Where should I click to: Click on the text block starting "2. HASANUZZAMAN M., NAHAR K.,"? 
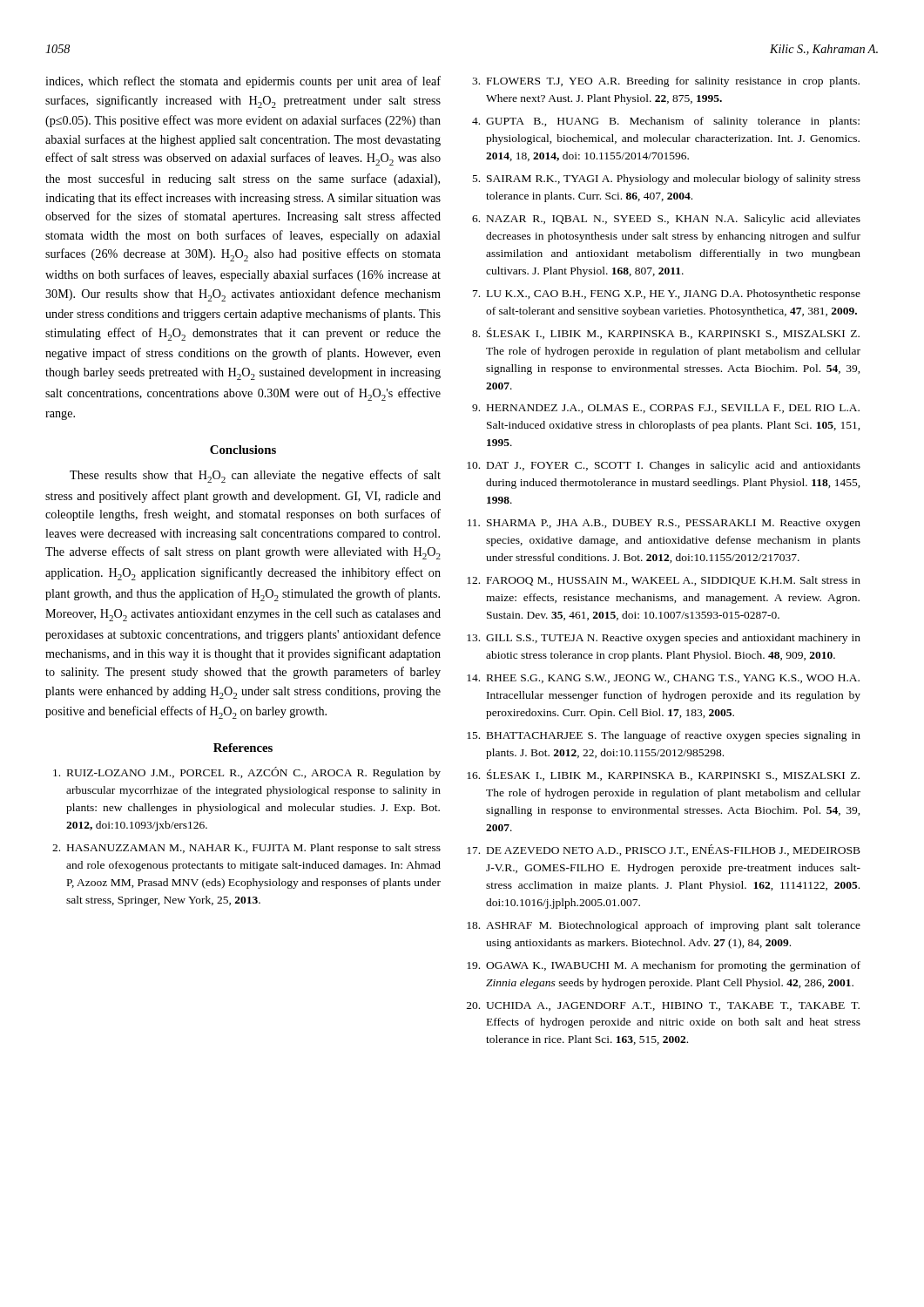click(243, 874)
